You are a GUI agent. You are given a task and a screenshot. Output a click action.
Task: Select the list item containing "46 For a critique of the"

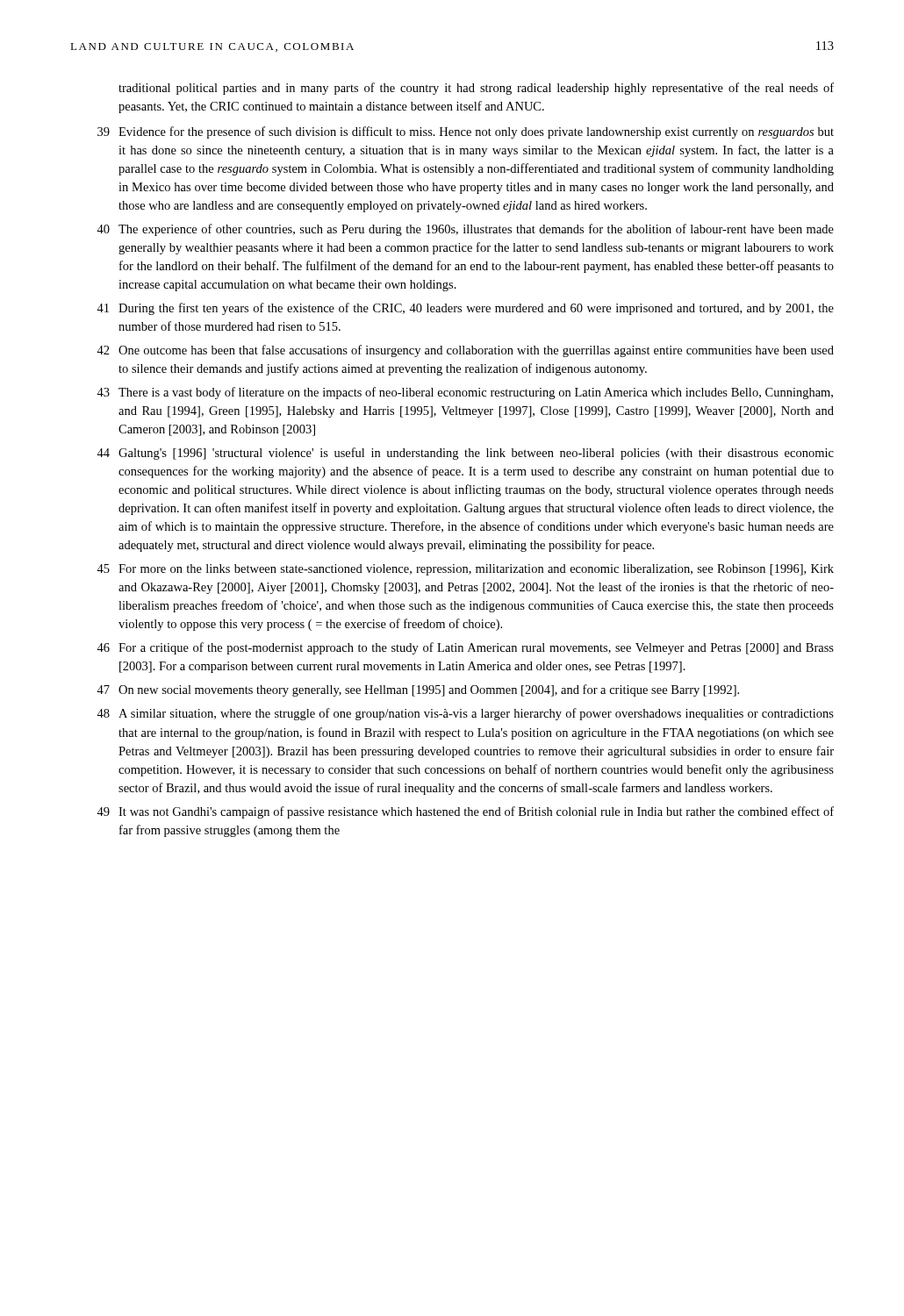pyautogui.click(x=452, y=657)
